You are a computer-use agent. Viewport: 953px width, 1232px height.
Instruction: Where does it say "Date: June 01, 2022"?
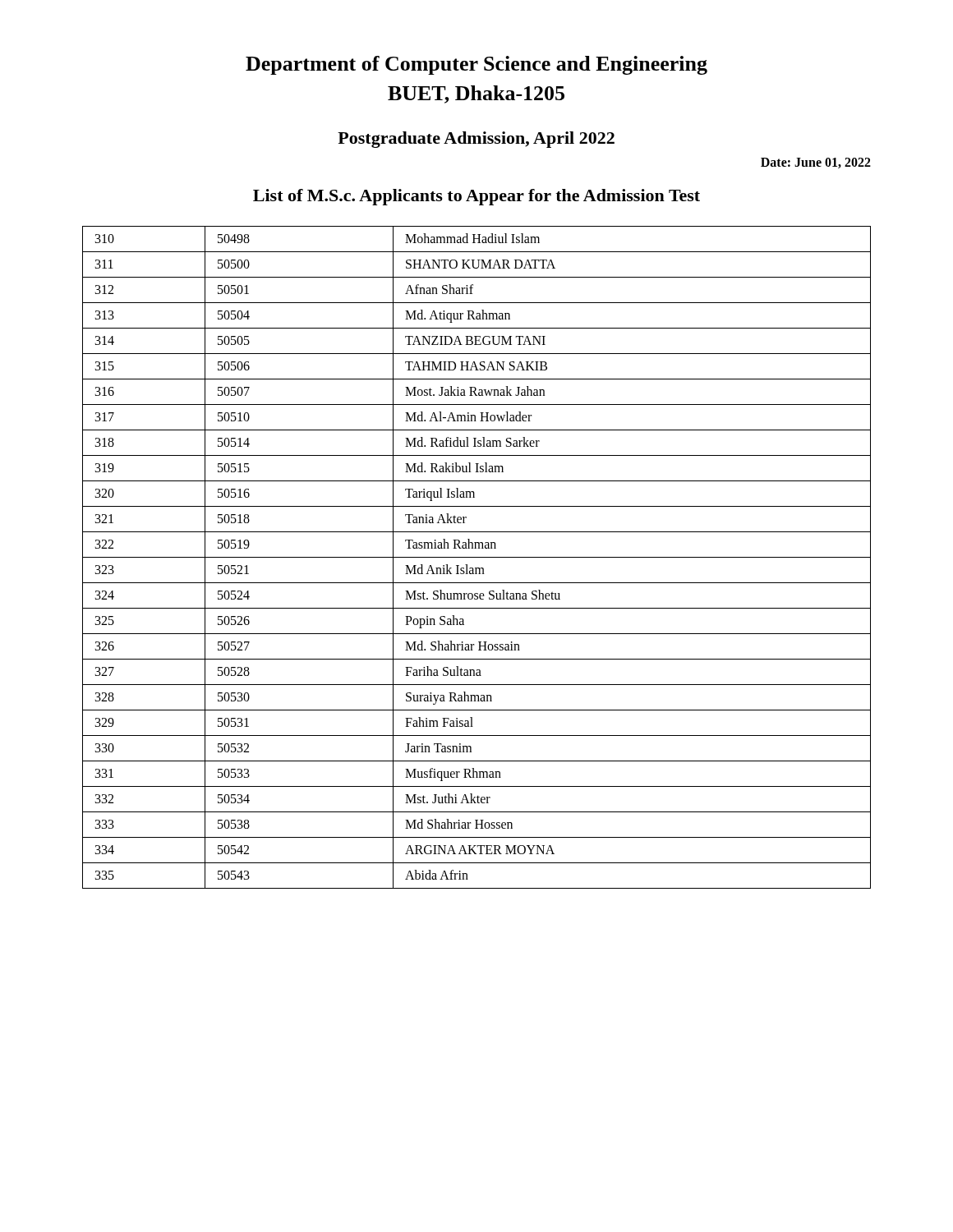(x=816, y=162)
